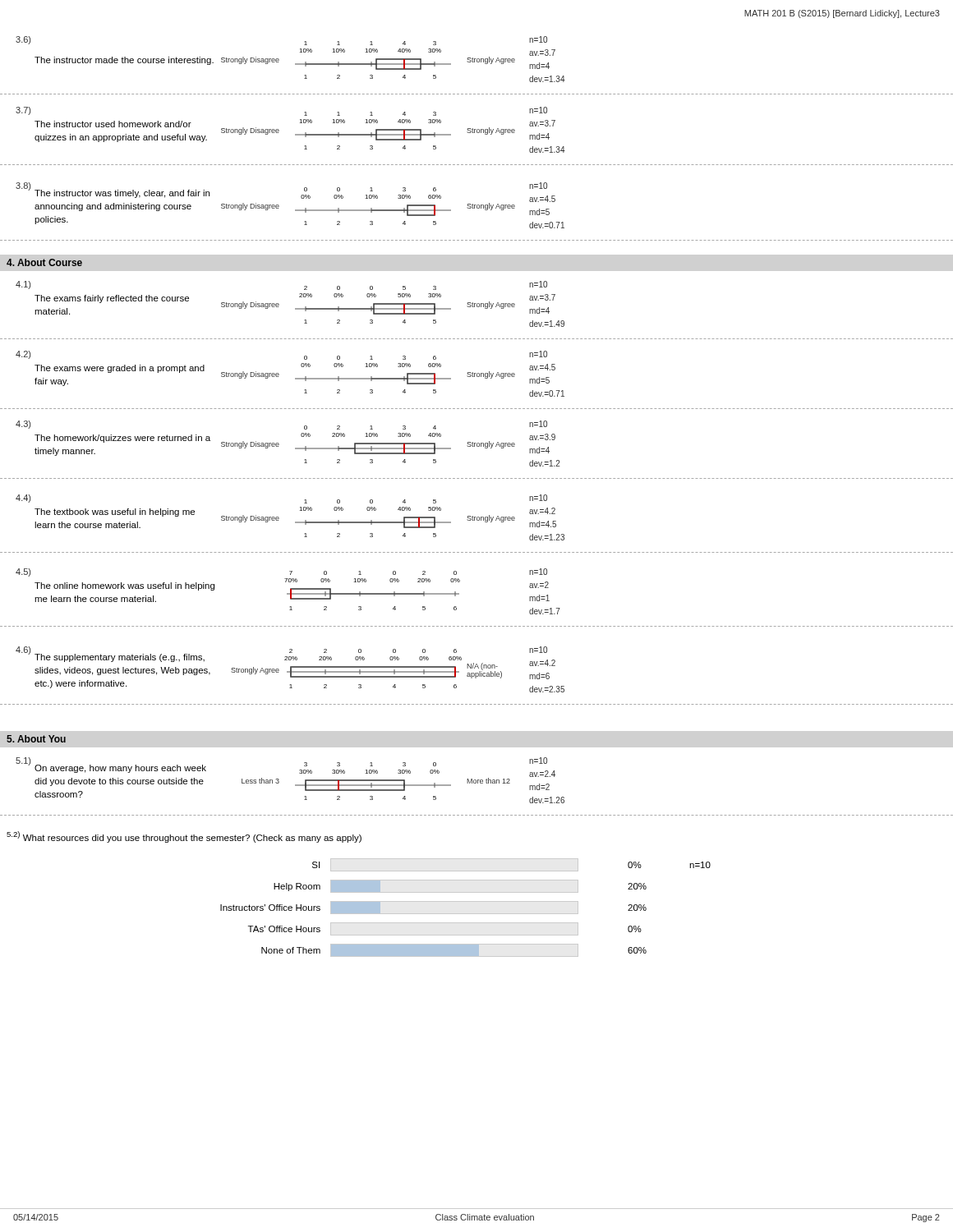953x1232 pixels.
Task: Find the element starting "5) The online homework was useful in"
Action: [x=27, y=572]
